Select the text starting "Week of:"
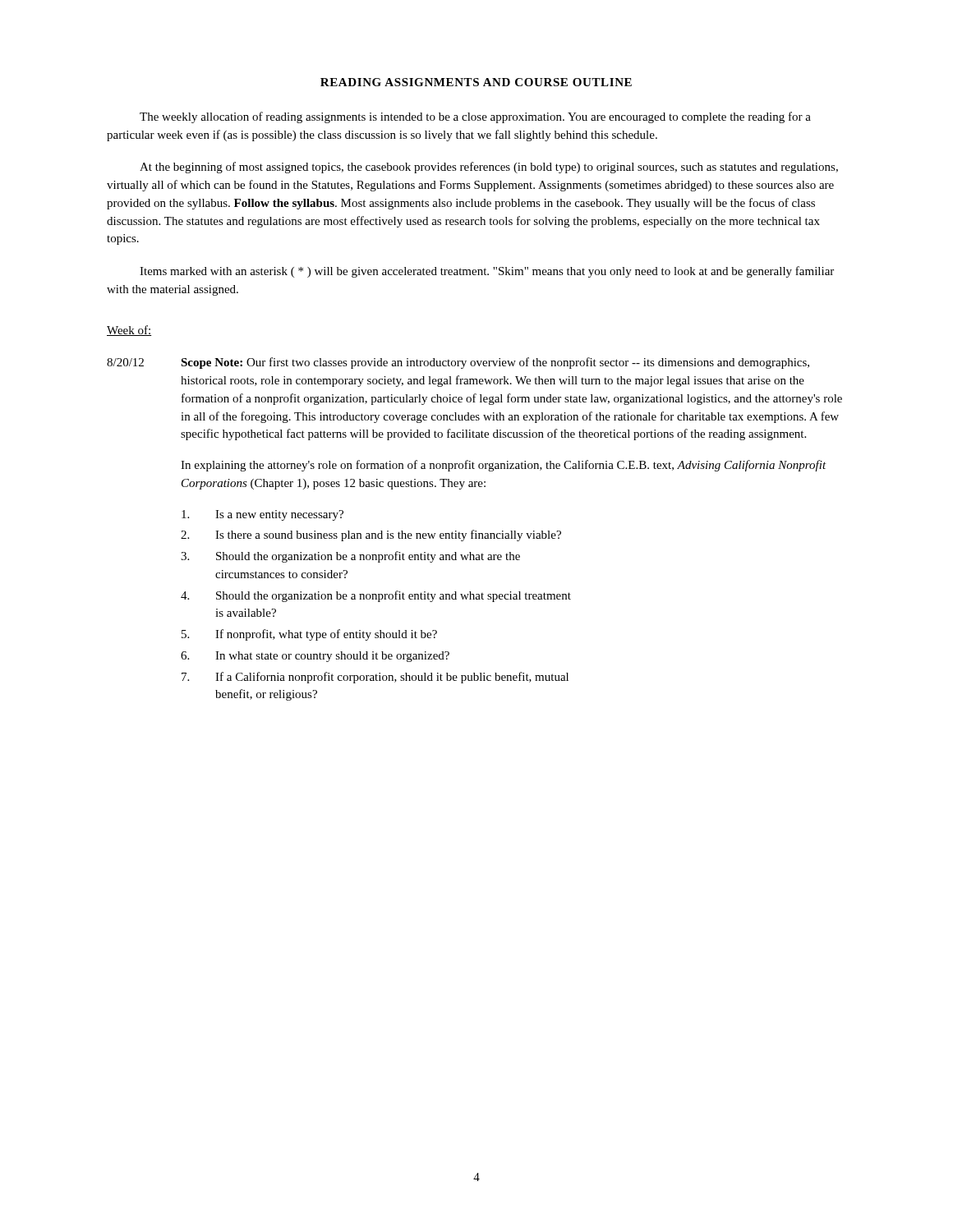This screenshot has height=1232, width=953. coord(129,330)
